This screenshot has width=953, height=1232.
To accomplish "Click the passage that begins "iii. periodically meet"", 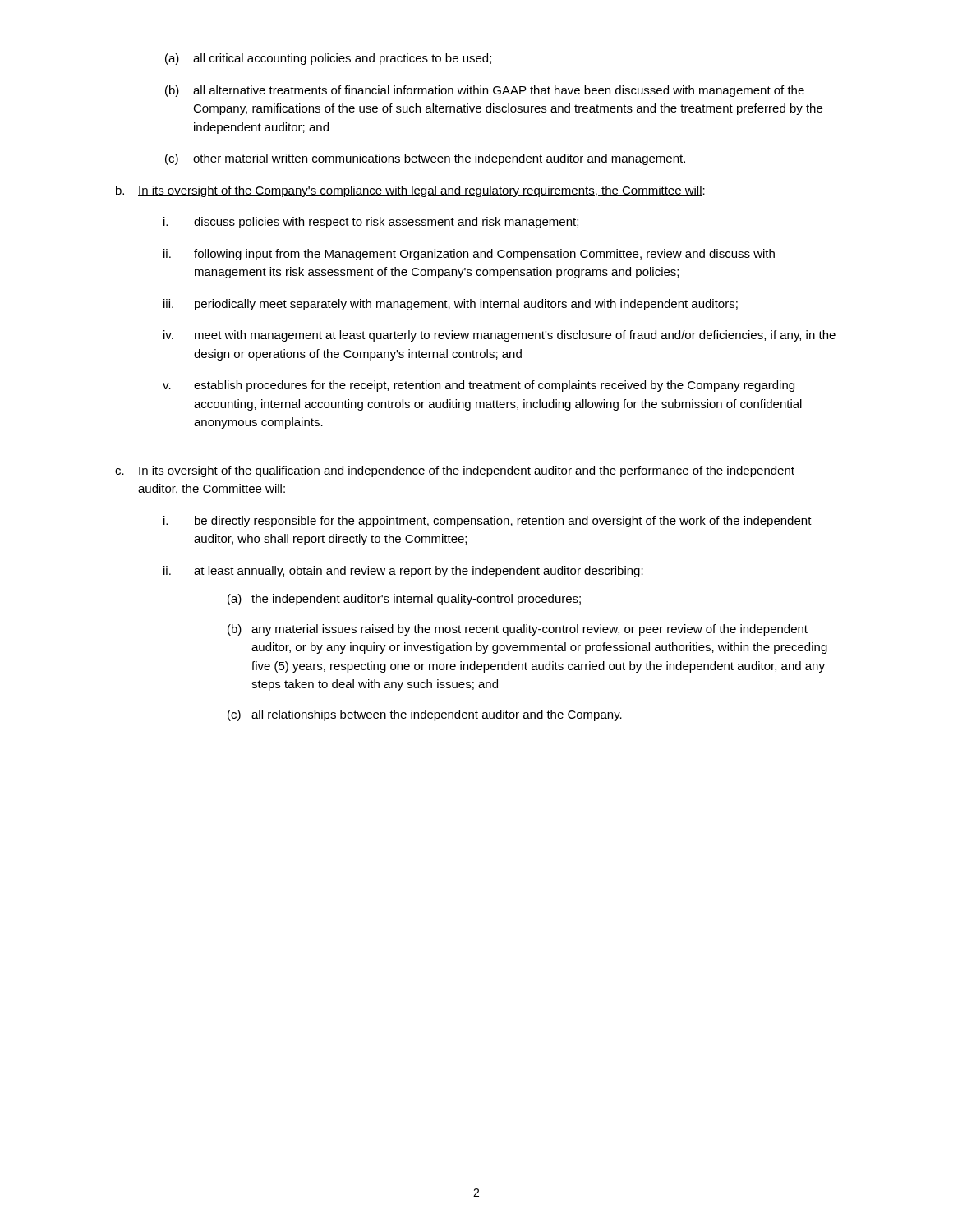I will (x=500, y=304).
